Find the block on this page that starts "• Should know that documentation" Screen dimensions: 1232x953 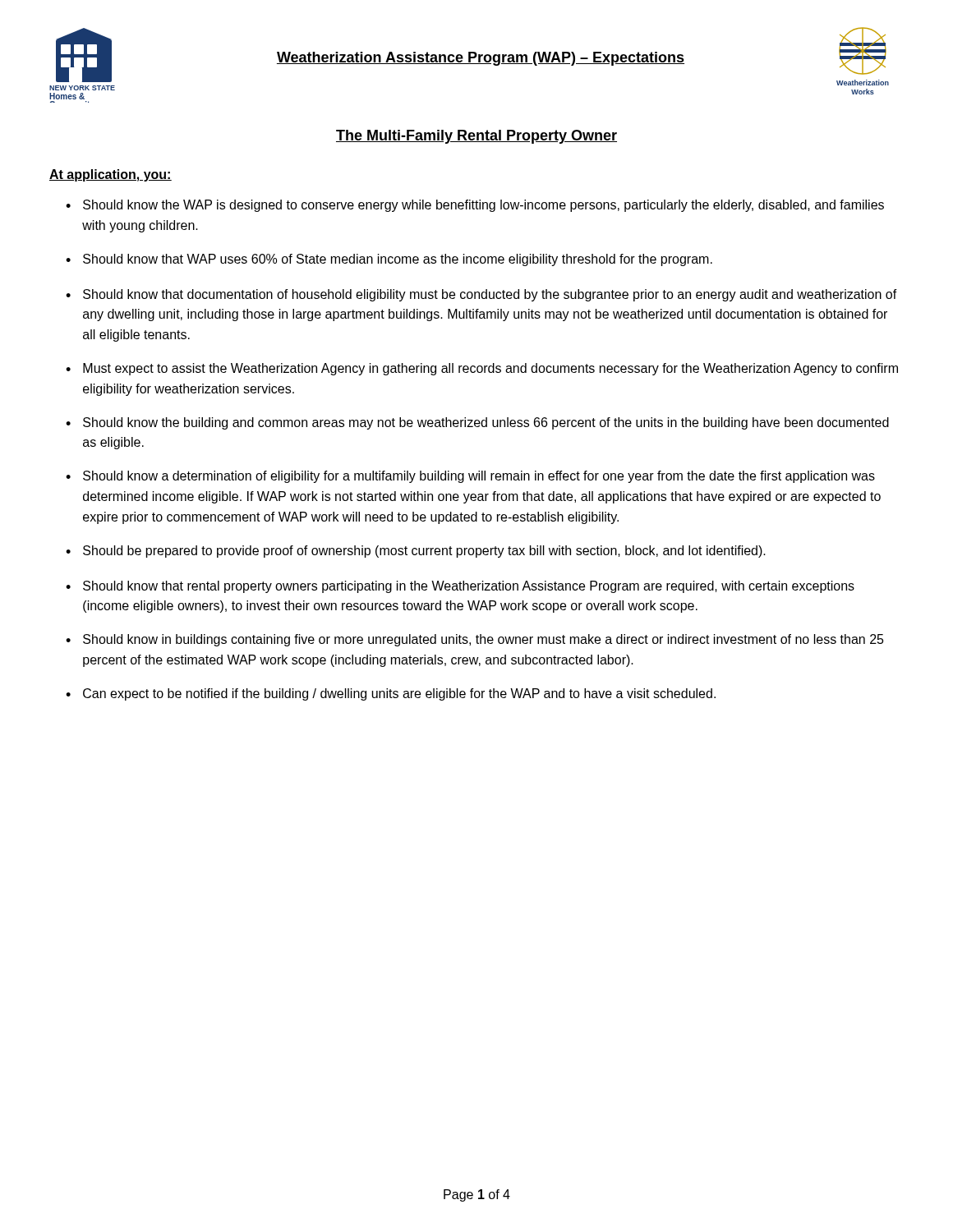click(x=485, y=315)
